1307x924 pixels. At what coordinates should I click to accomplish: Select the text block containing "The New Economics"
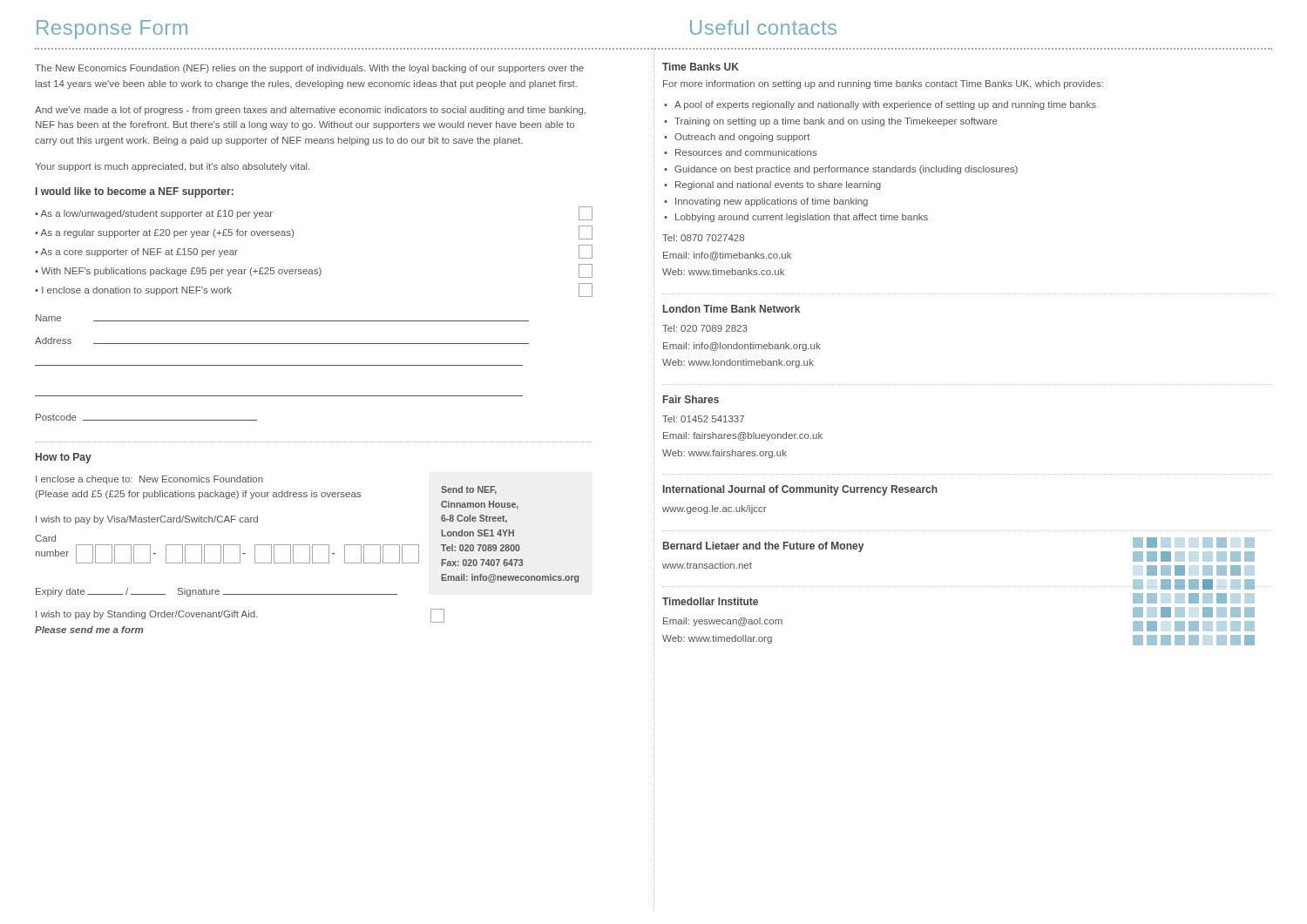coord(309,76)
